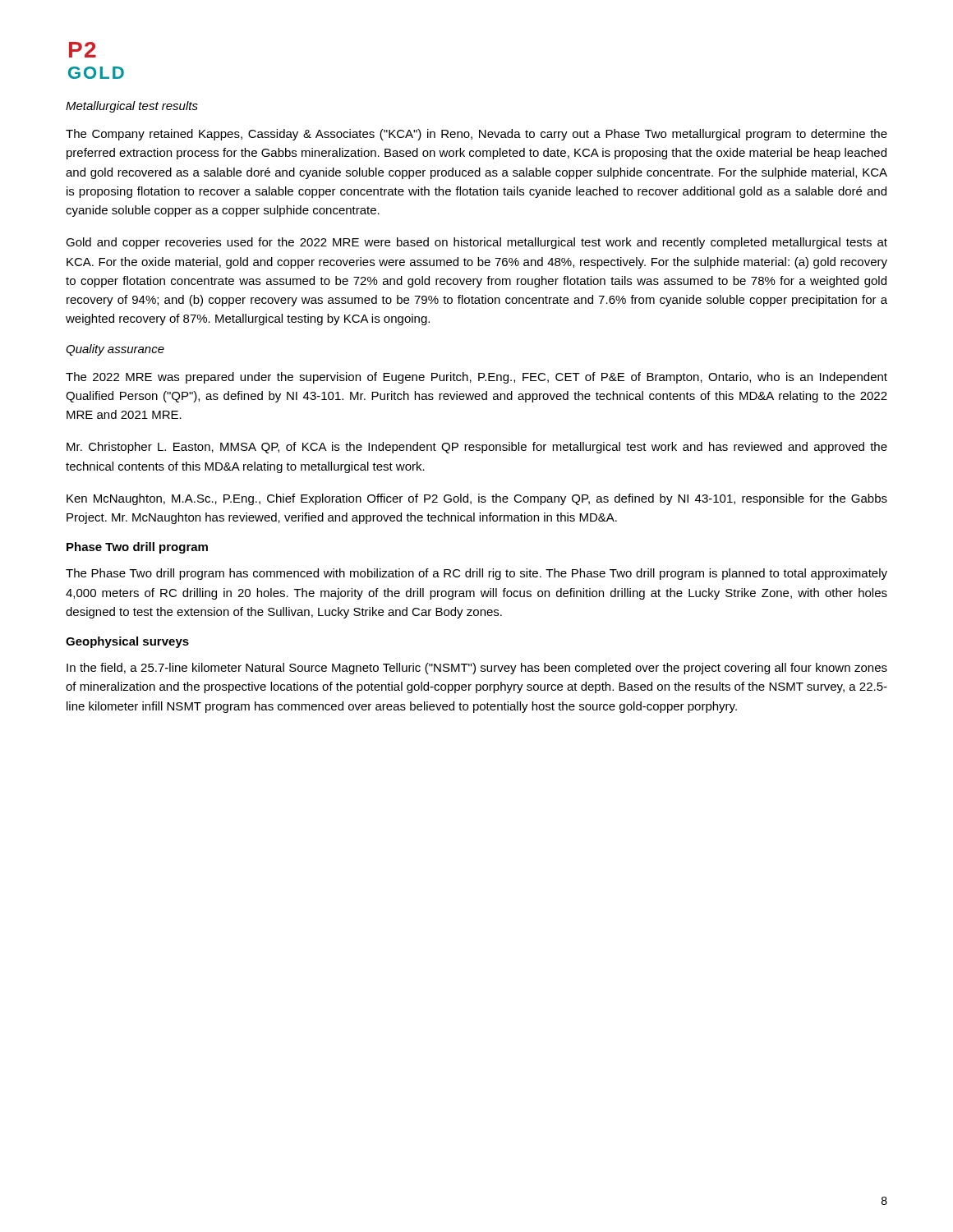The image size is (953, 1232).
Task: Navigate to the element starting "Mr. Christopher L. Easton, MMSA QP, of"
Action: [476, 456]
